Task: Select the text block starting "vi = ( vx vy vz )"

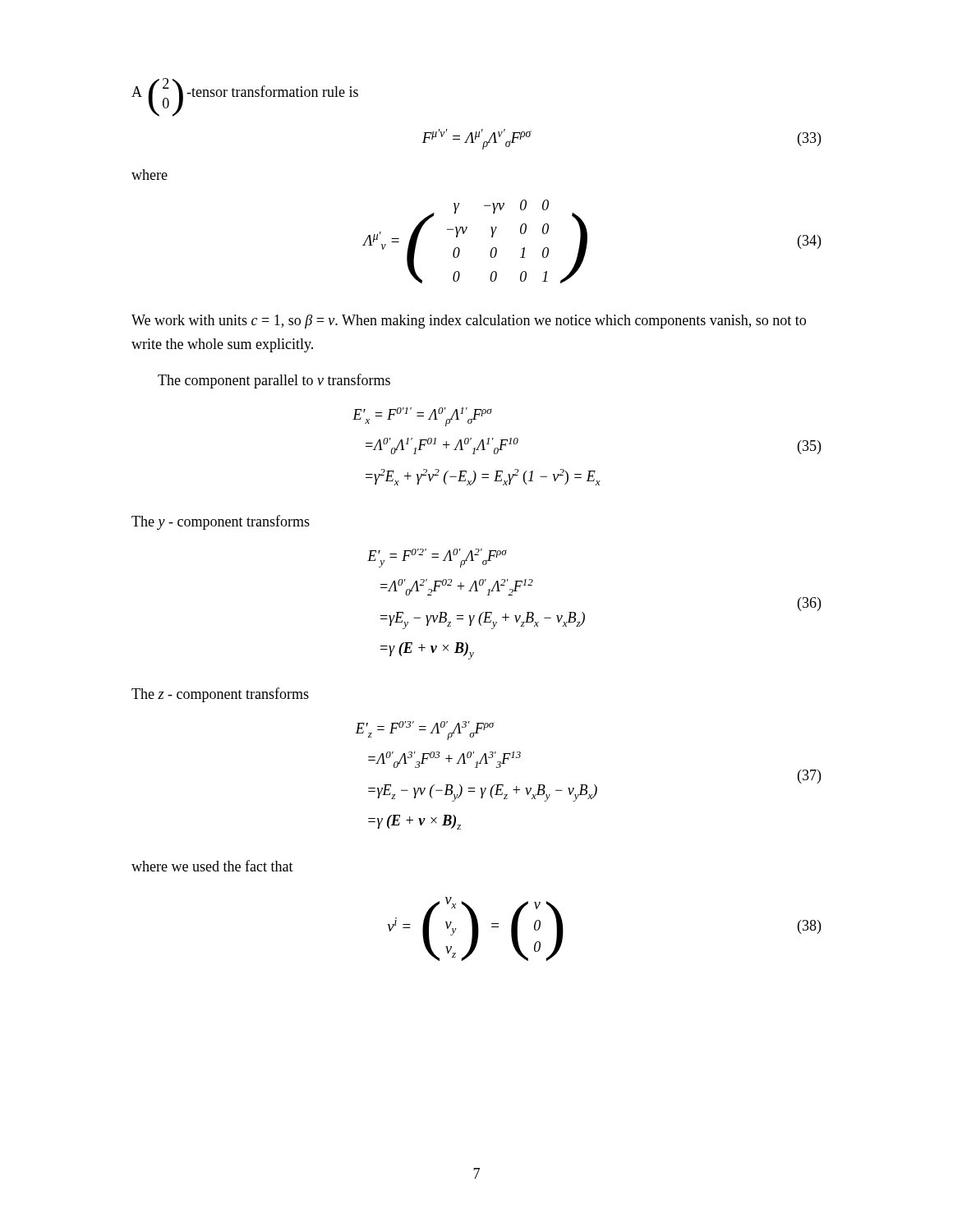Action: click(x=472, y=929)
